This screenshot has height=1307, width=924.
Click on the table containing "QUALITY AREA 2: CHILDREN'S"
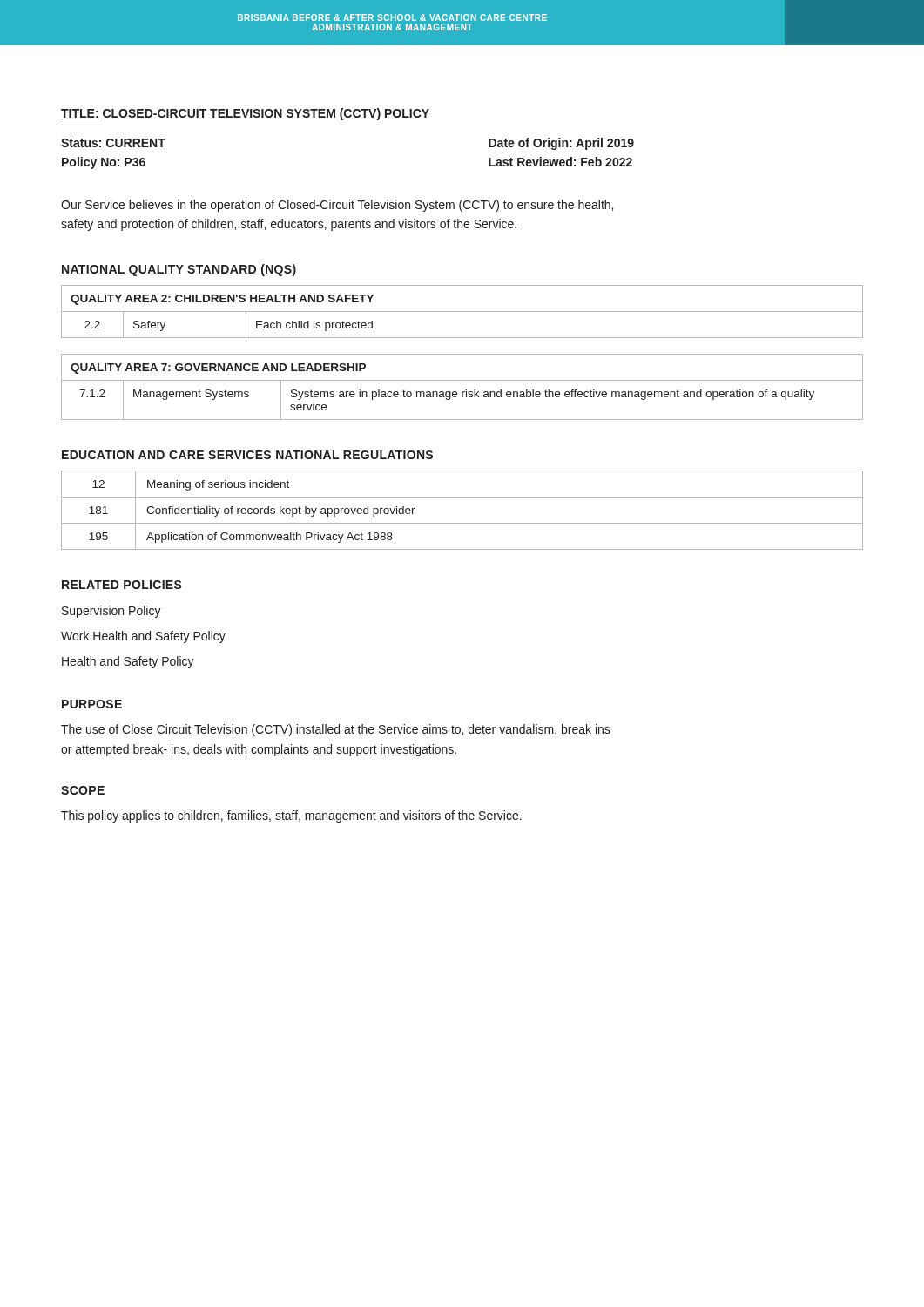tap(462, 311)
